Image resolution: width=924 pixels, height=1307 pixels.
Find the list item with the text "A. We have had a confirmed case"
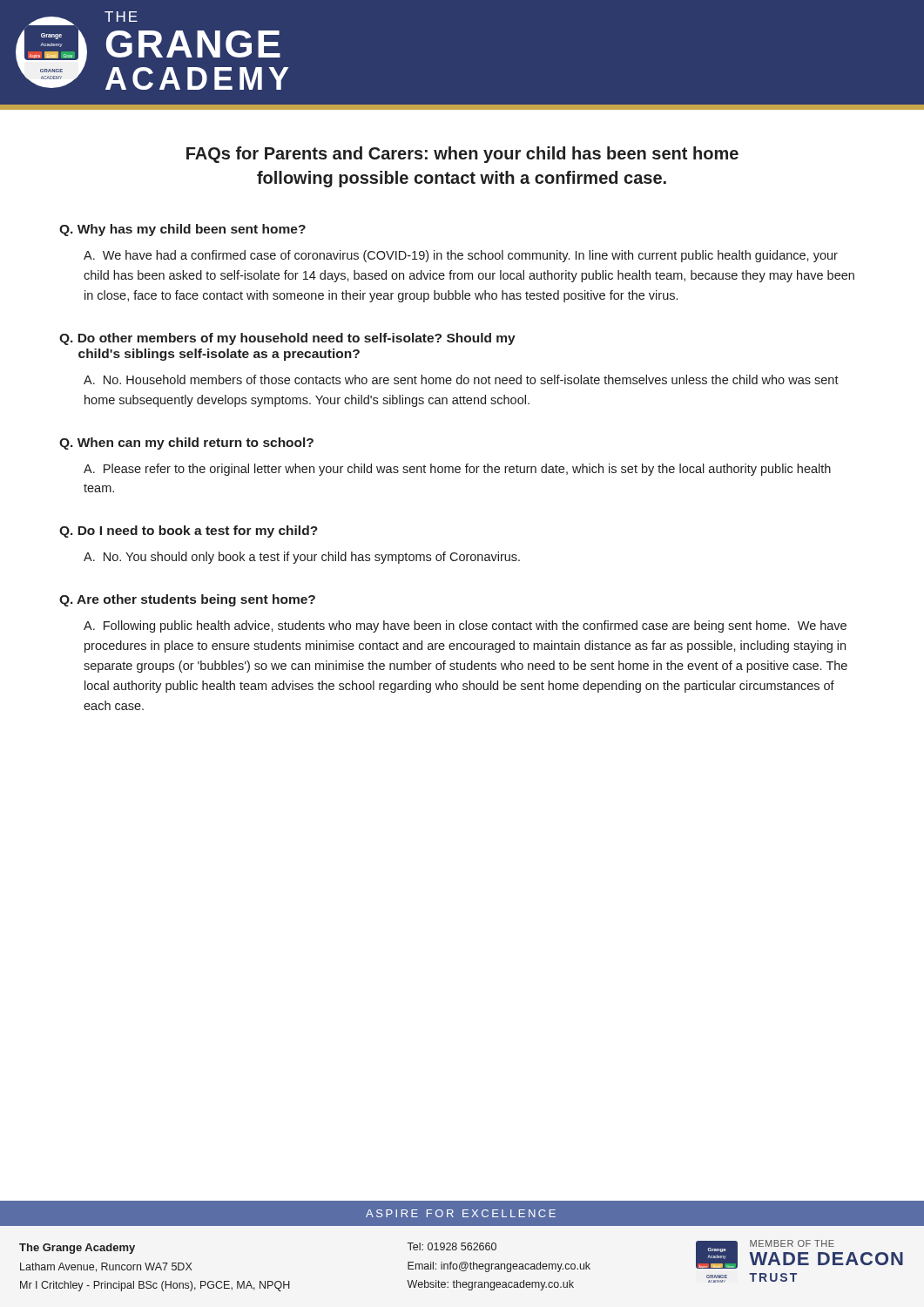[x=469, y=275]
